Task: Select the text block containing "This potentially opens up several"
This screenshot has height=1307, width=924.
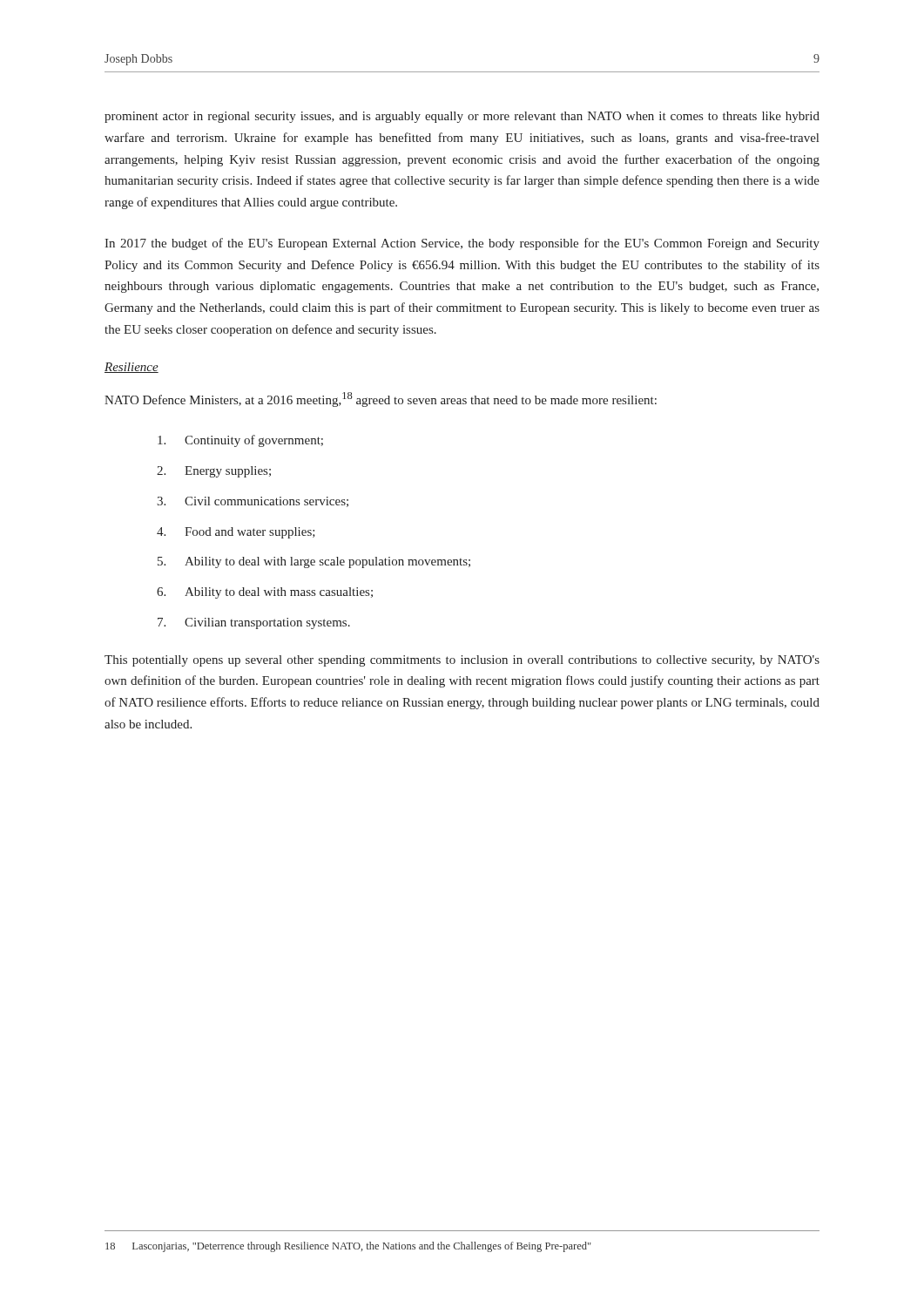Action: [x=462, y=692]
